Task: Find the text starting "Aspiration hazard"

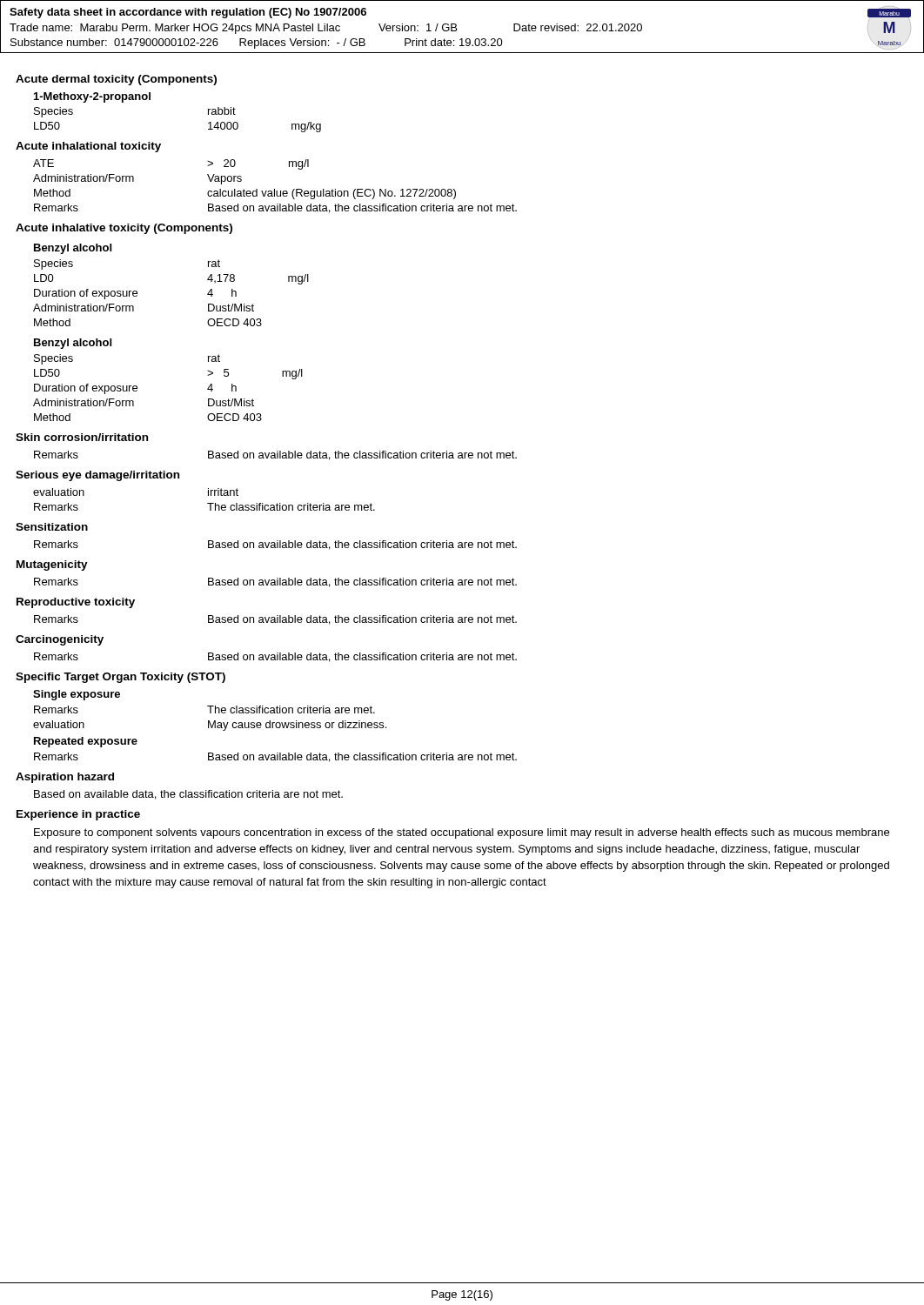Action: 65,776
